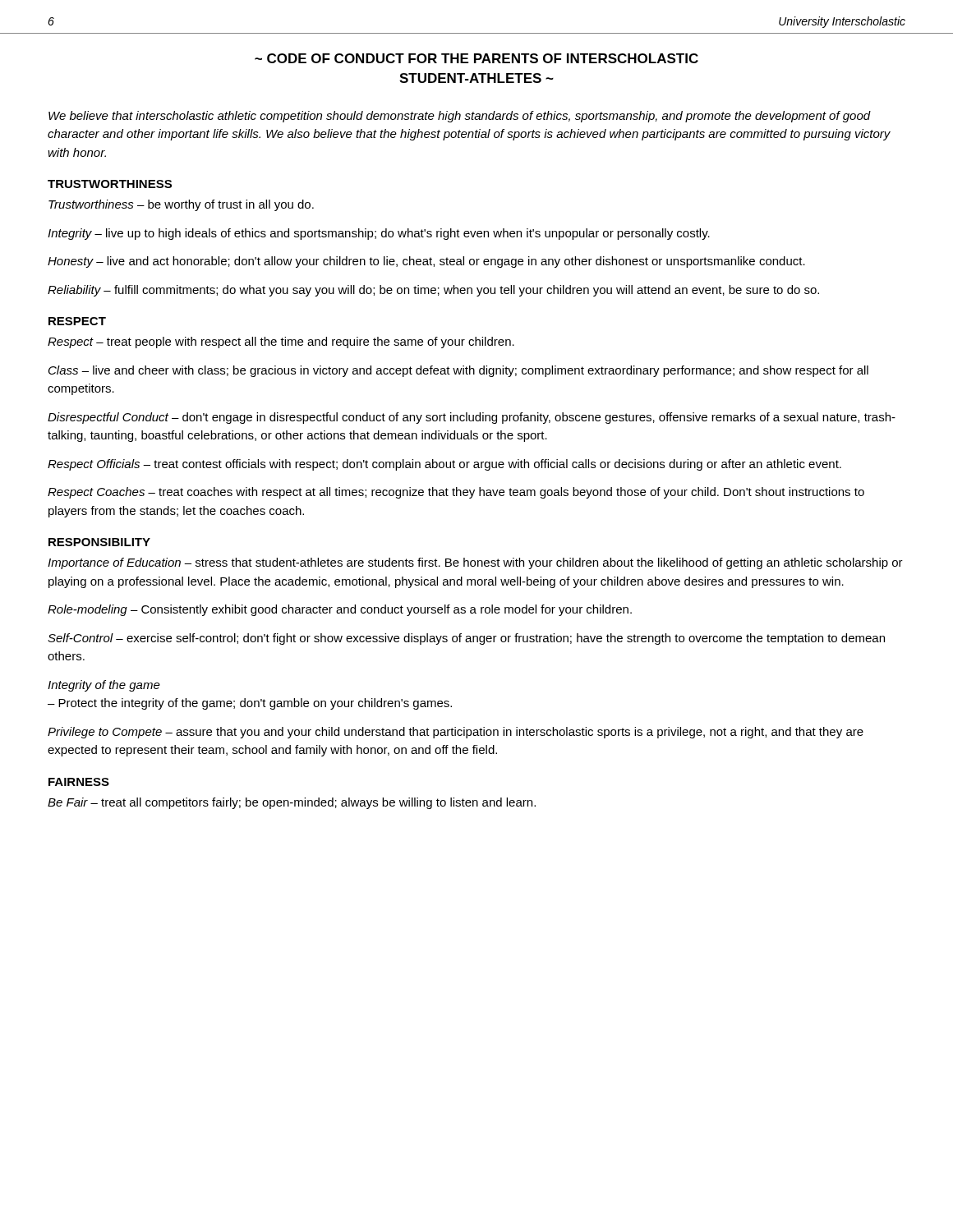The image size is (953, 1232).
Task: Click on the text starting "Trustworthiness – be worthy of trust"
Action: (181, 204)
